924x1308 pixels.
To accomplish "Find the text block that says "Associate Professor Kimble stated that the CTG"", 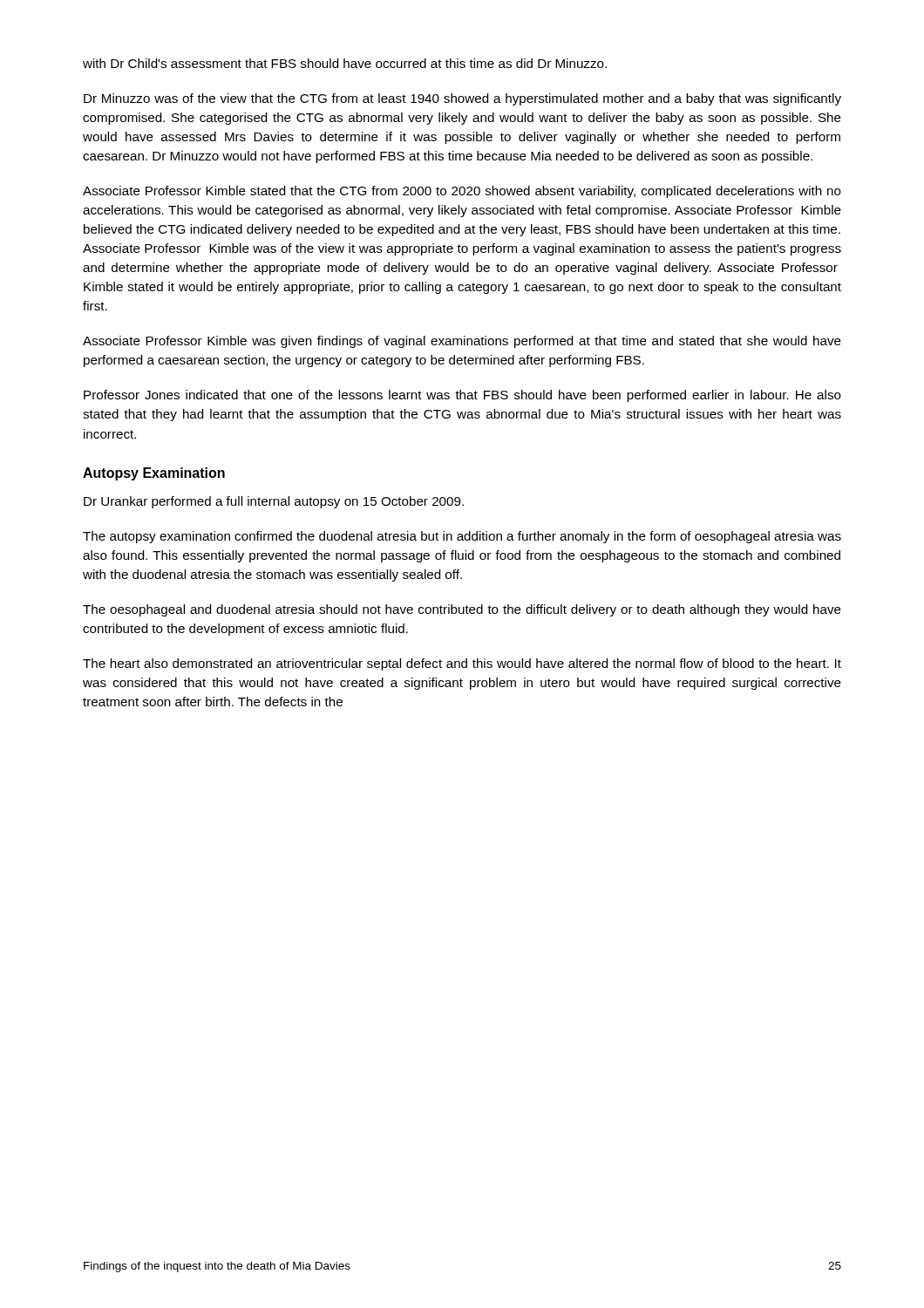I will pyautogui.click(x=462, y=248).
